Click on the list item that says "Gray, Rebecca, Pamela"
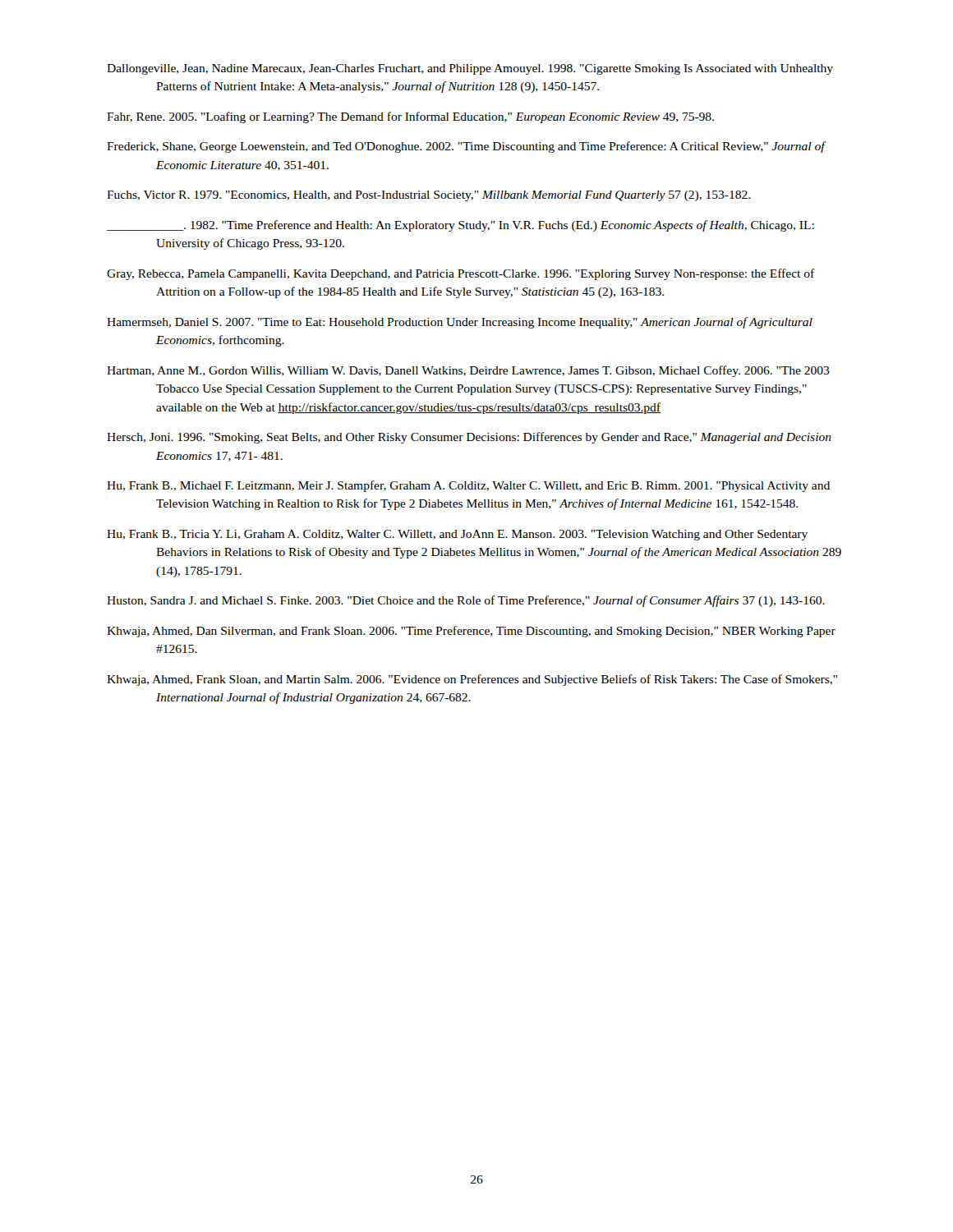Image resolution: width=953 pixels, height=1232 pixels. coord(461,282)
